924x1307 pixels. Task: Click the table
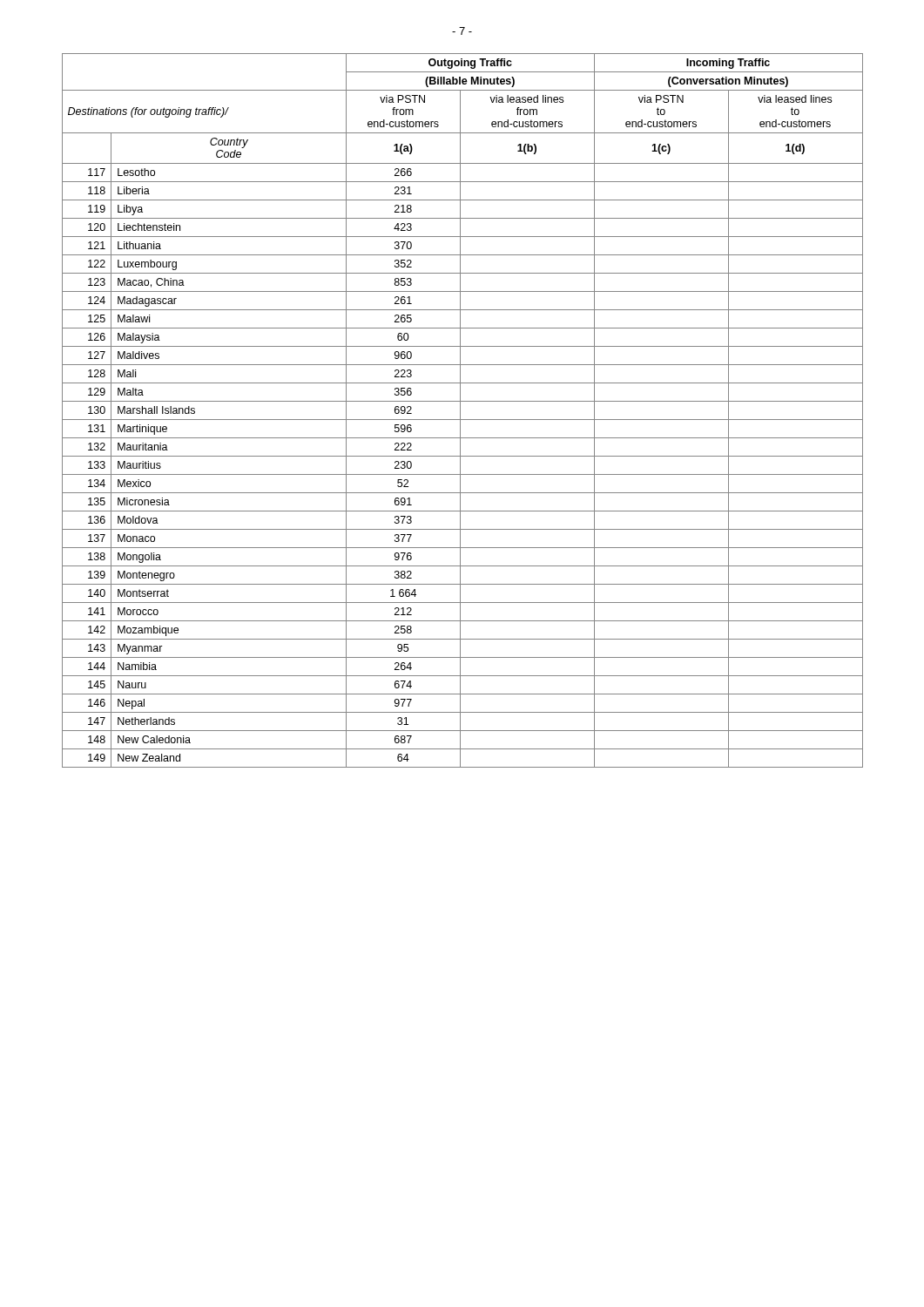(462, 410)
